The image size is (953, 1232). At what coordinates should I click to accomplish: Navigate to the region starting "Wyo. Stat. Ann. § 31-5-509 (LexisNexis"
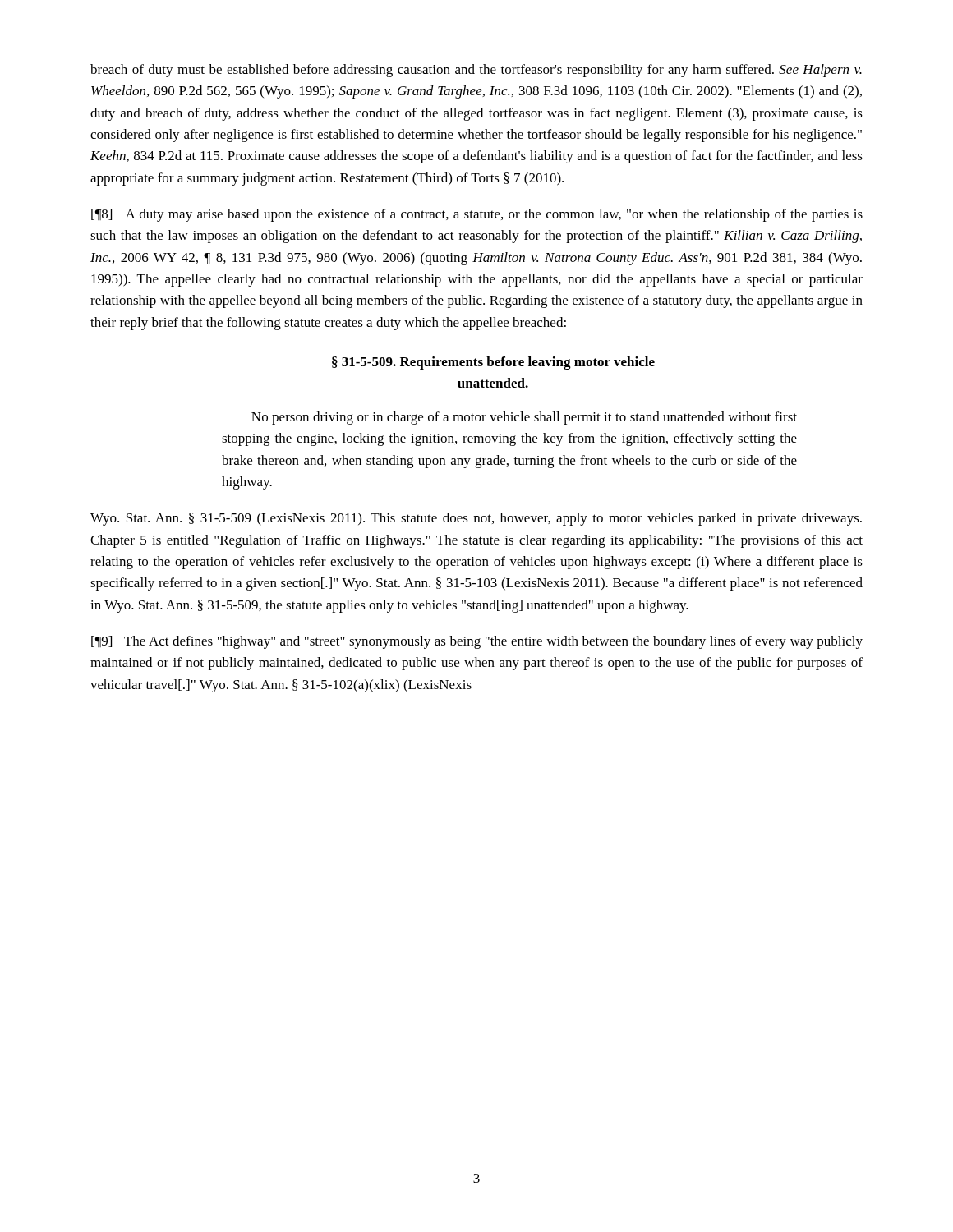click(x=476, y=561)
